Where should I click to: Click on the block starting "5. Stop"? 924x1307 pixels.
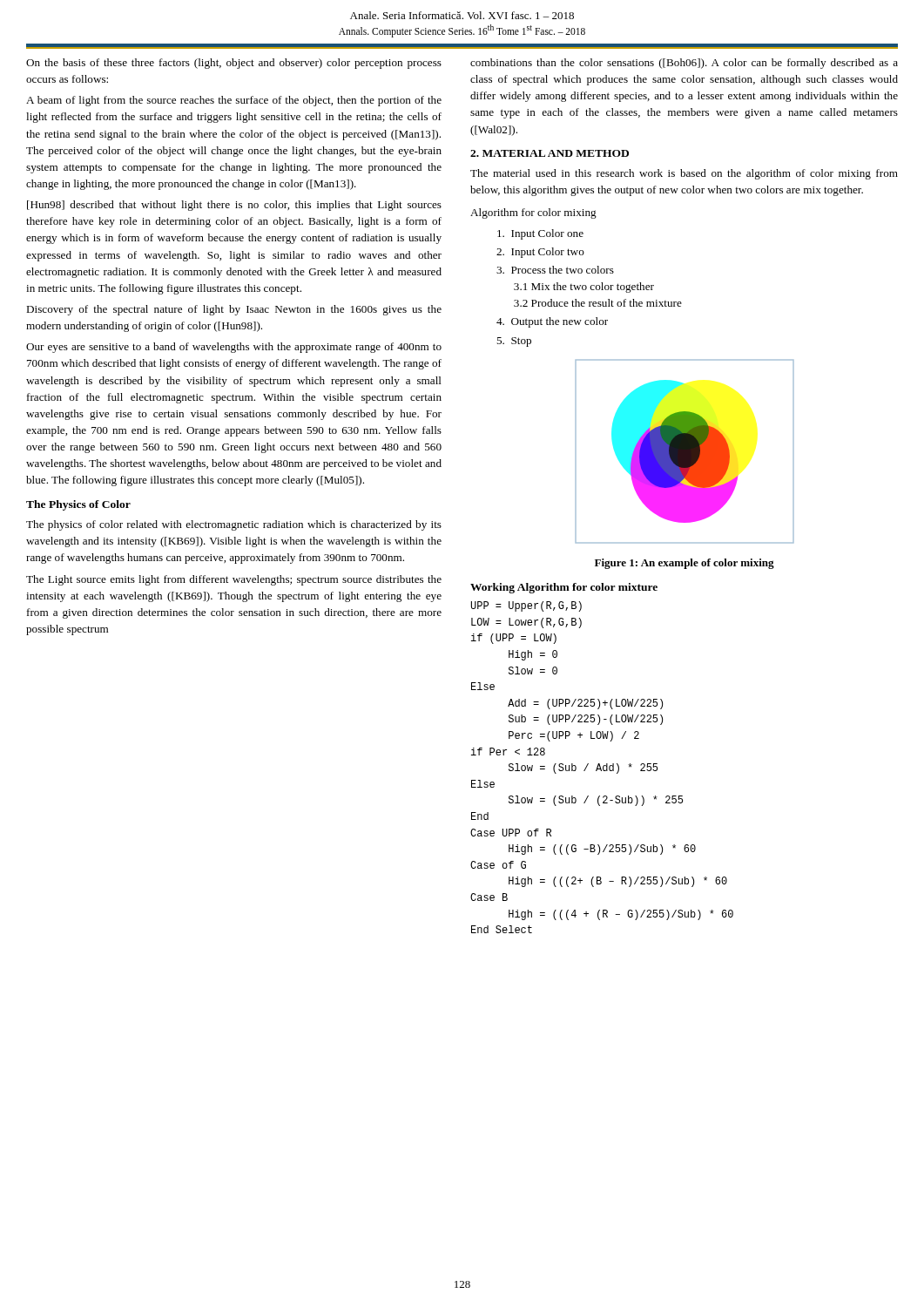[x=514, y=340]
